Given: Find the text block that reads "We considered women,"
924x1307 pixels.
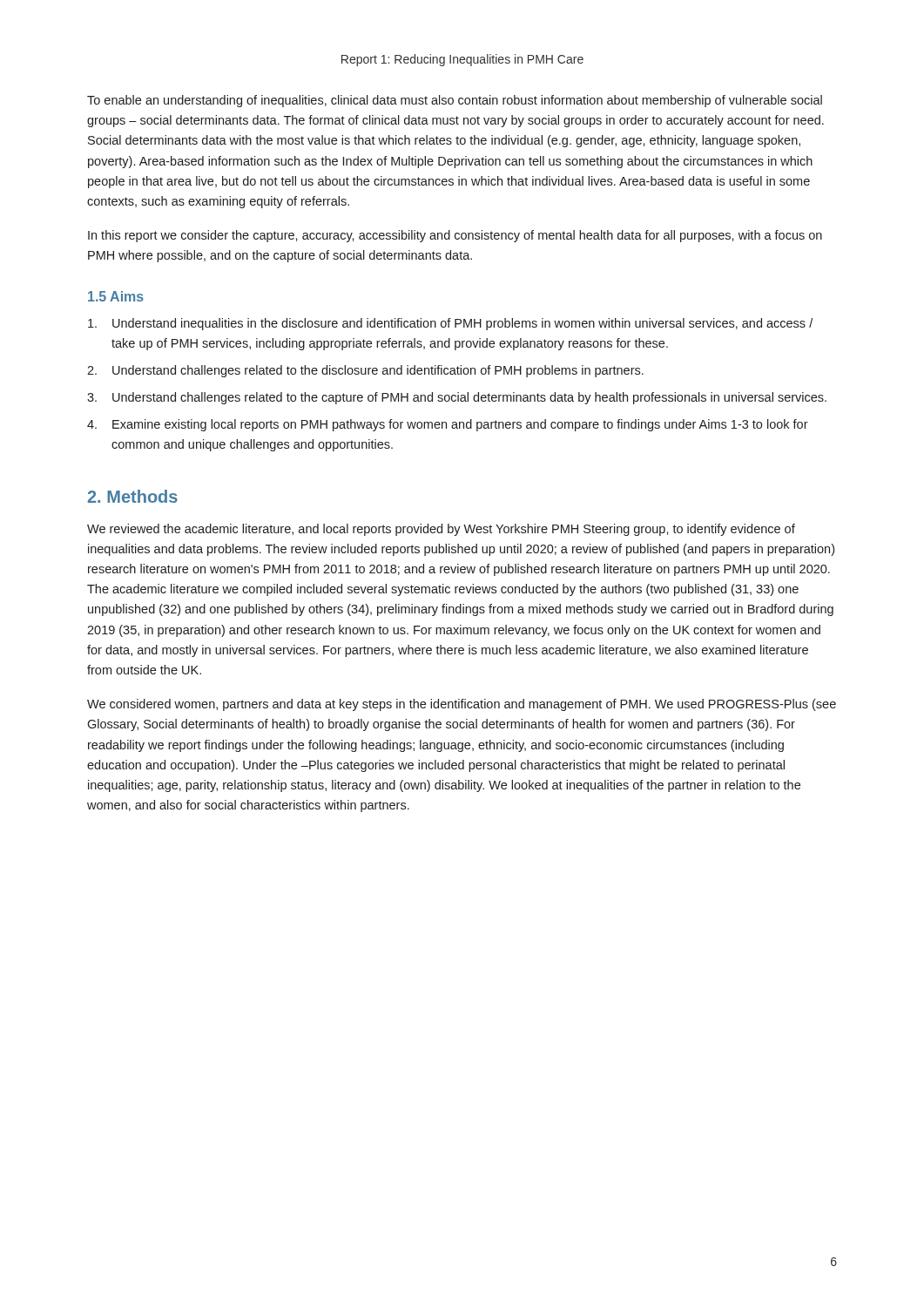Looking at the screenshot, I should [x=462, y=755].
